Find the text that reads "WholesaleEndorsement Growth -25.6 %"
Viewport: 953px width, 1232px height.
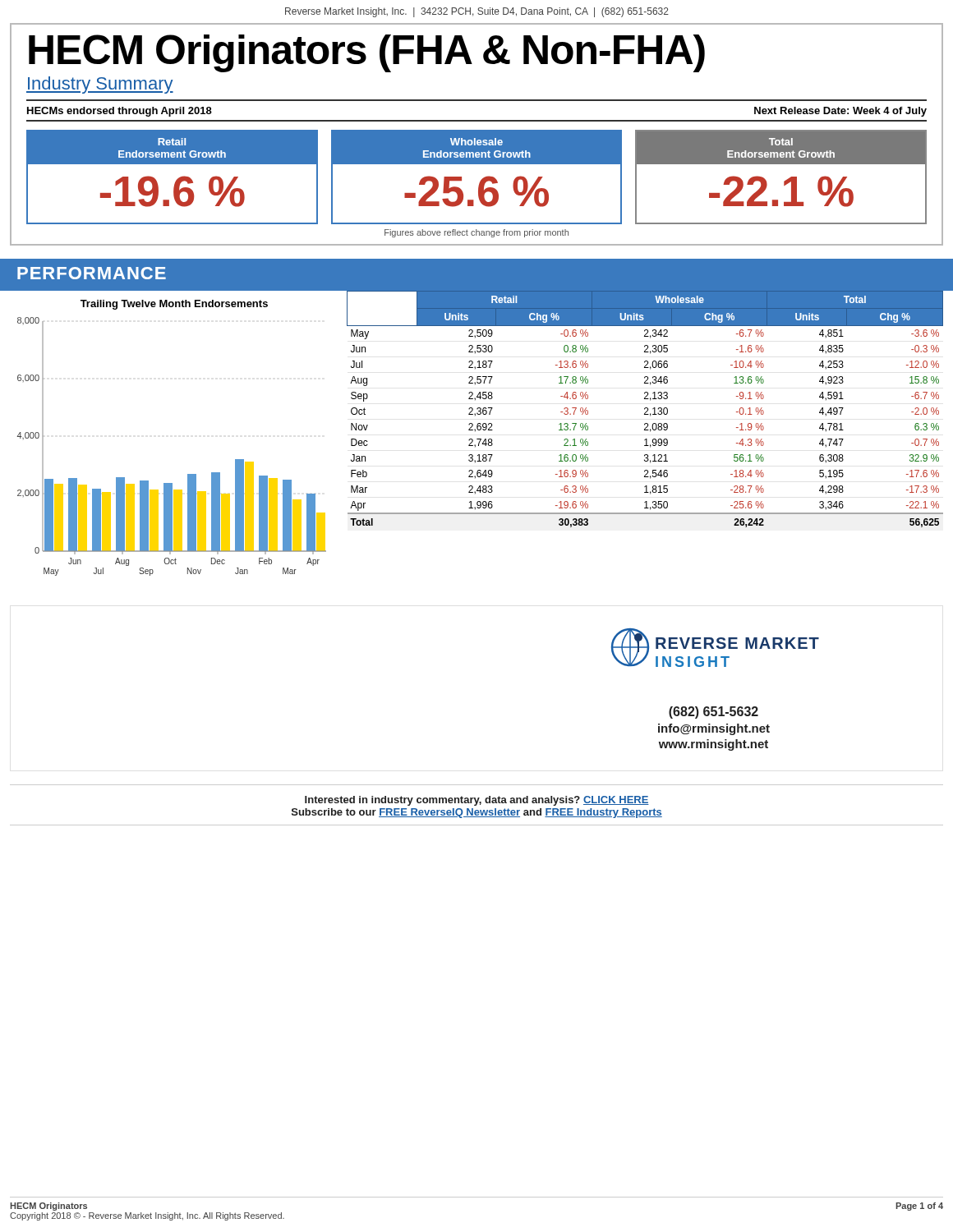click(x=477, y=173)
